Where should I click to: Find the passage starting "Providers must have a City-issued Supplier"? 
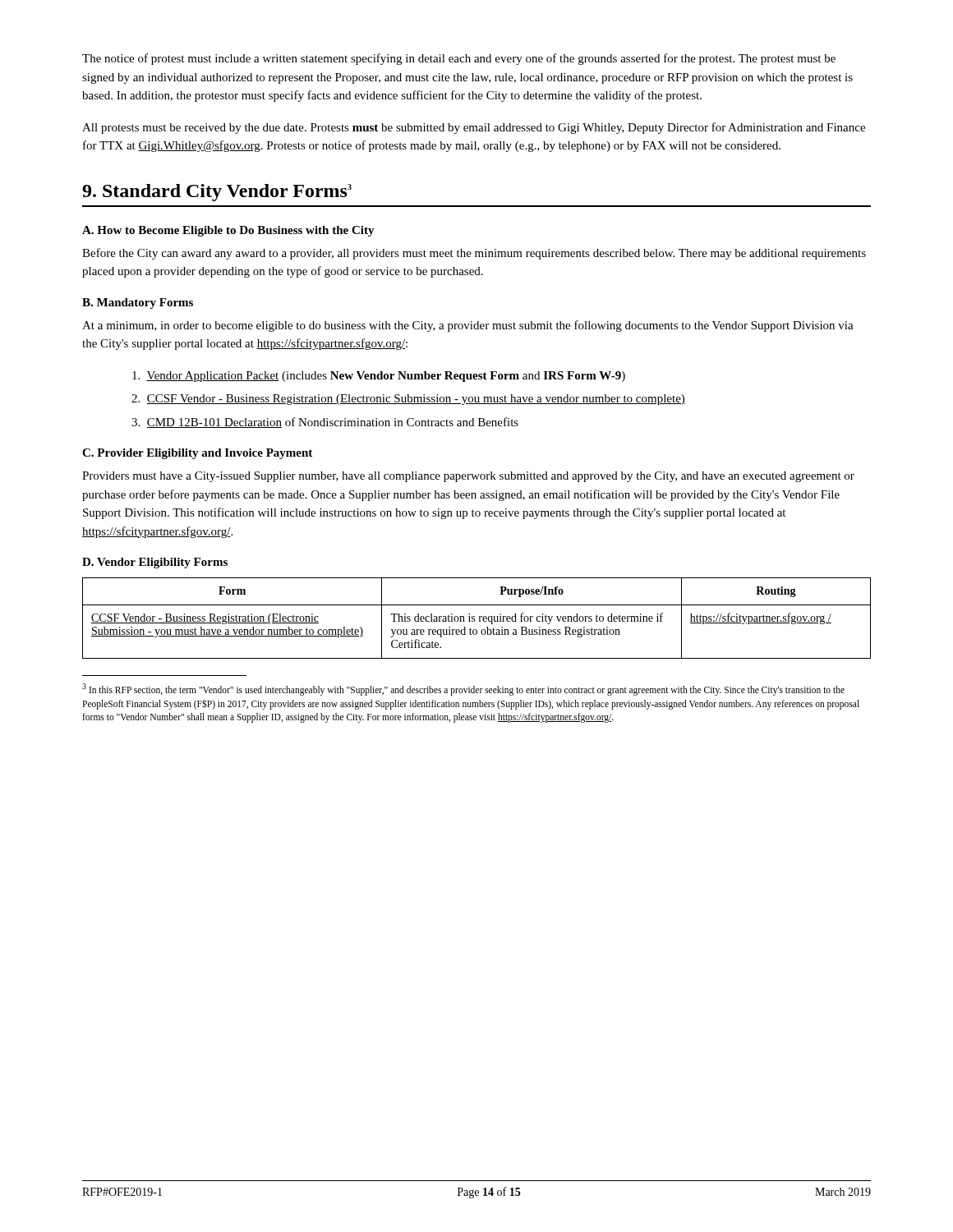468,503
